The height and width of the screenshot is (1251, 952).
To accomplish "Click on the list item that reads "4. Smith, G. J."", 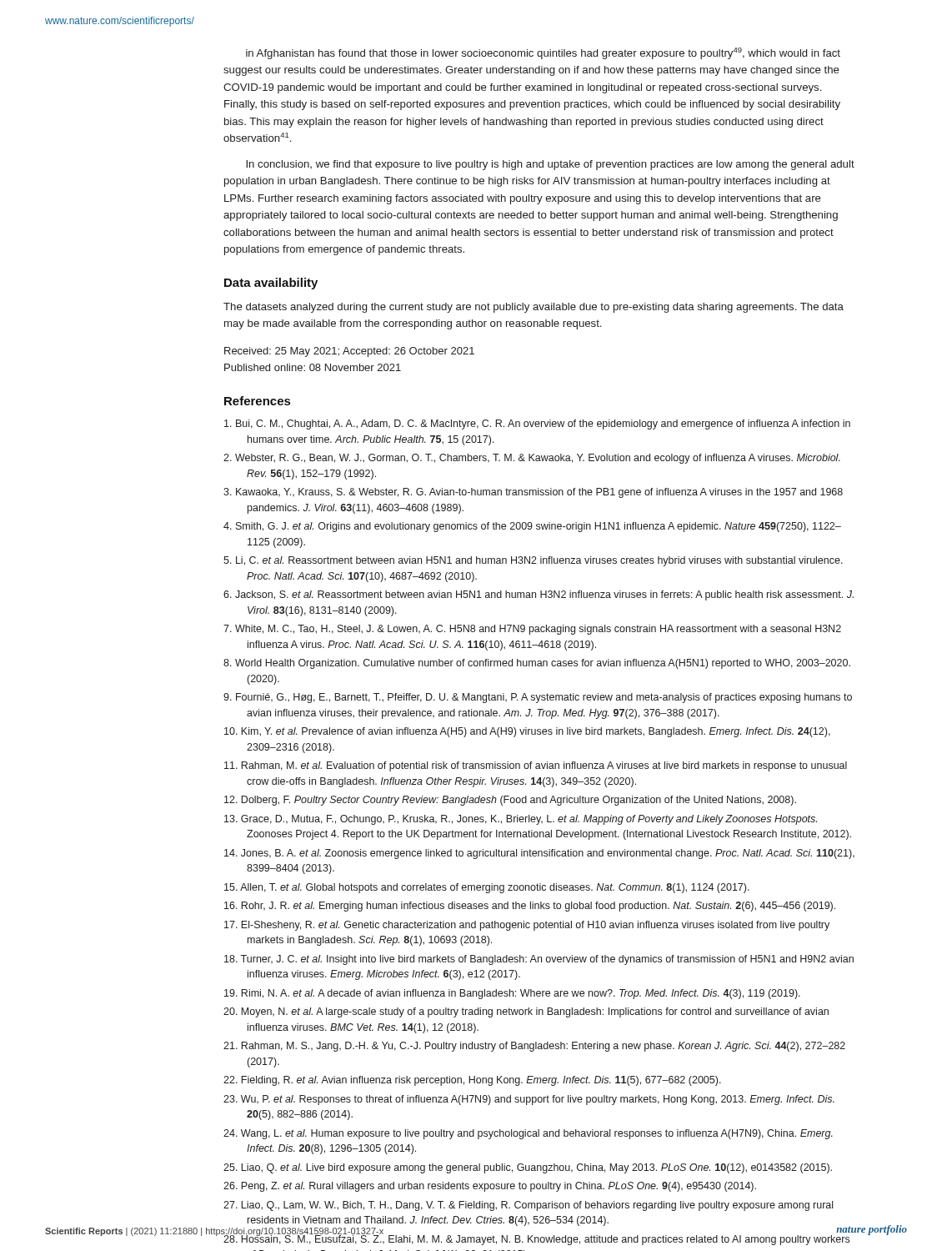I will pos(532,534).
